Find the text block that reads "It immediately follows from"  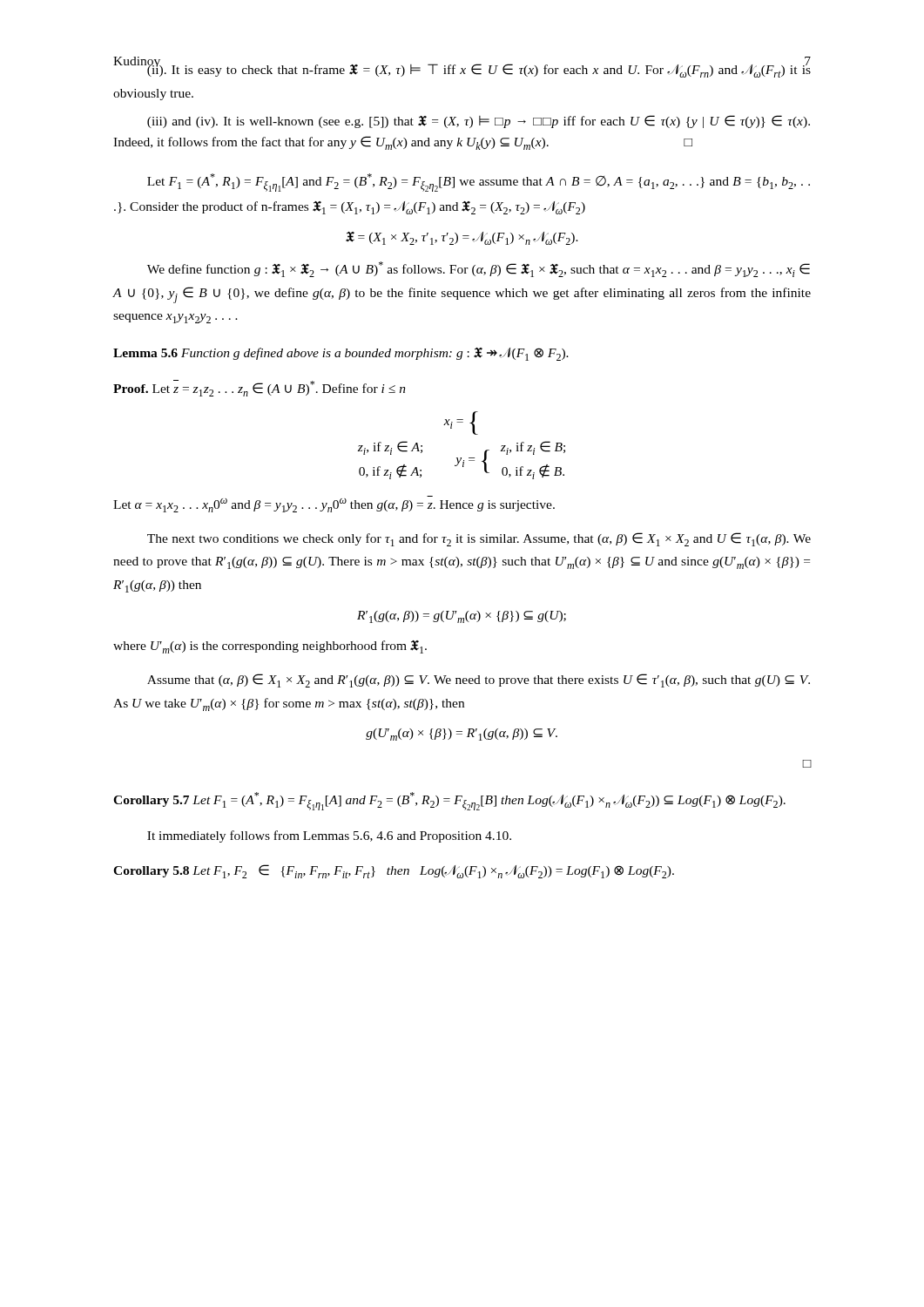[462, 836]
